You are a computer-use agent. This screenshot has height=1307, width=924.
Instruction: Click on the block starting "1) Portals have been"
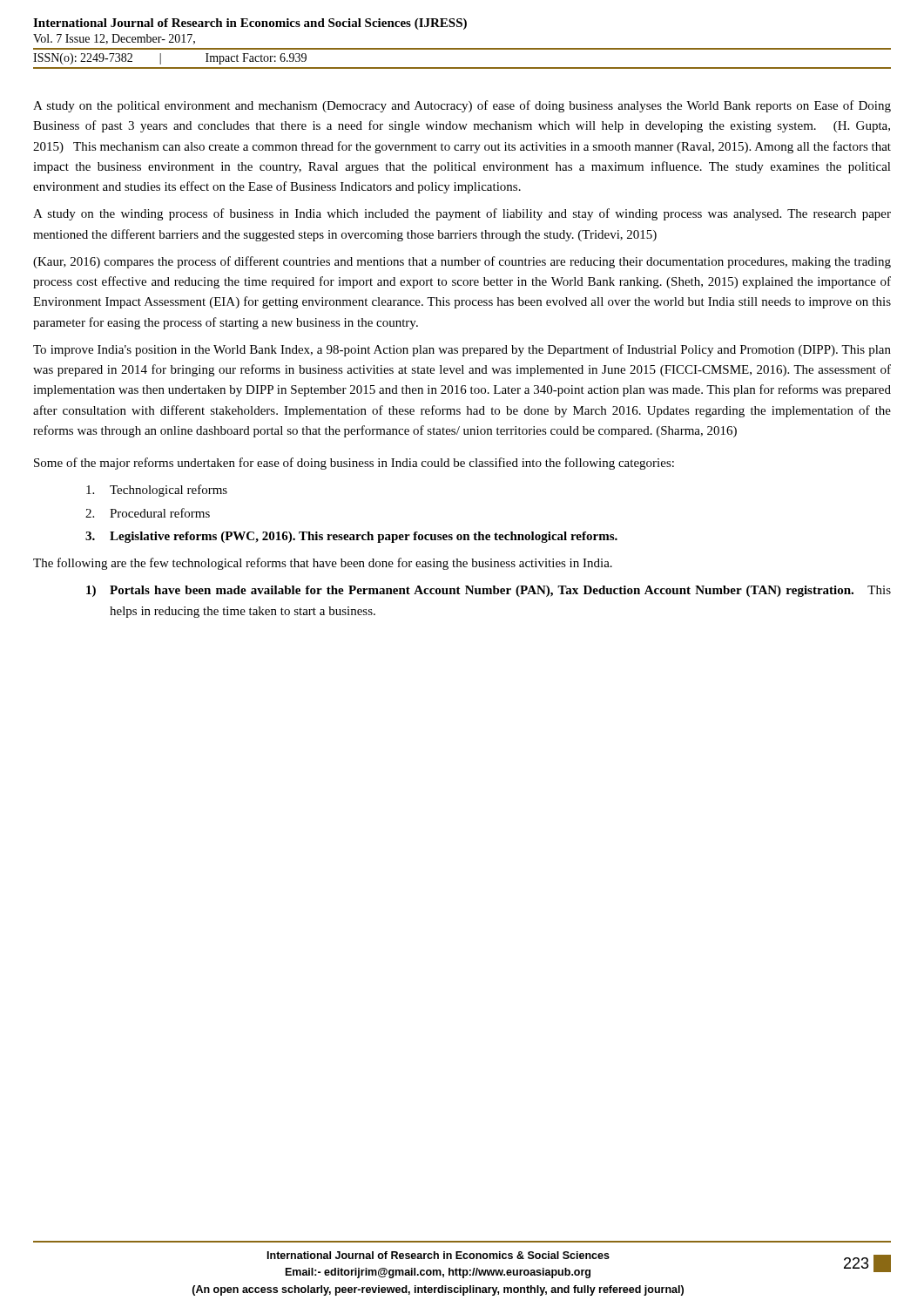click(488, 601)
